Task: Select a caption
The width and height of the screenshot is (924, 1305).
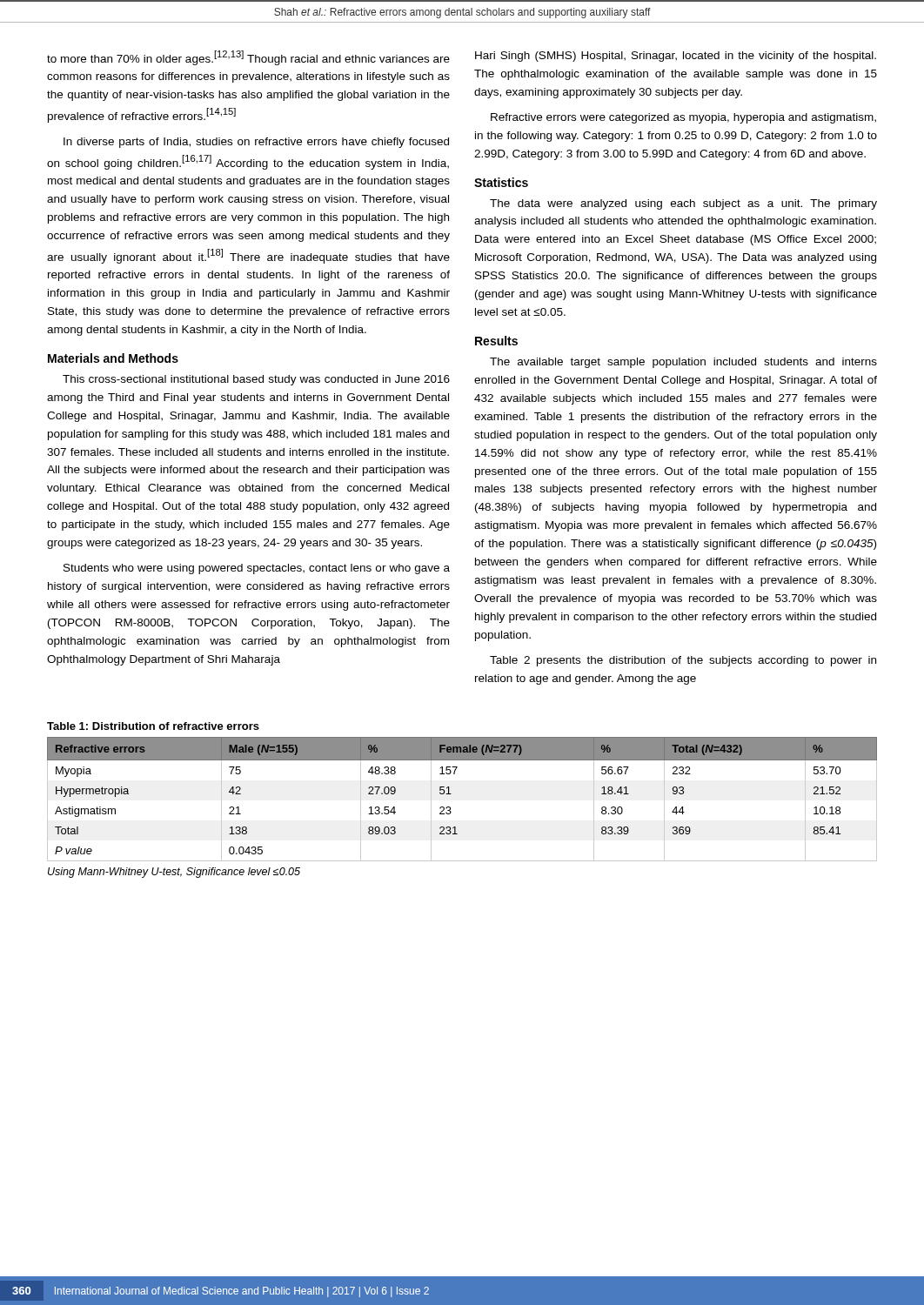Action: 153,726
